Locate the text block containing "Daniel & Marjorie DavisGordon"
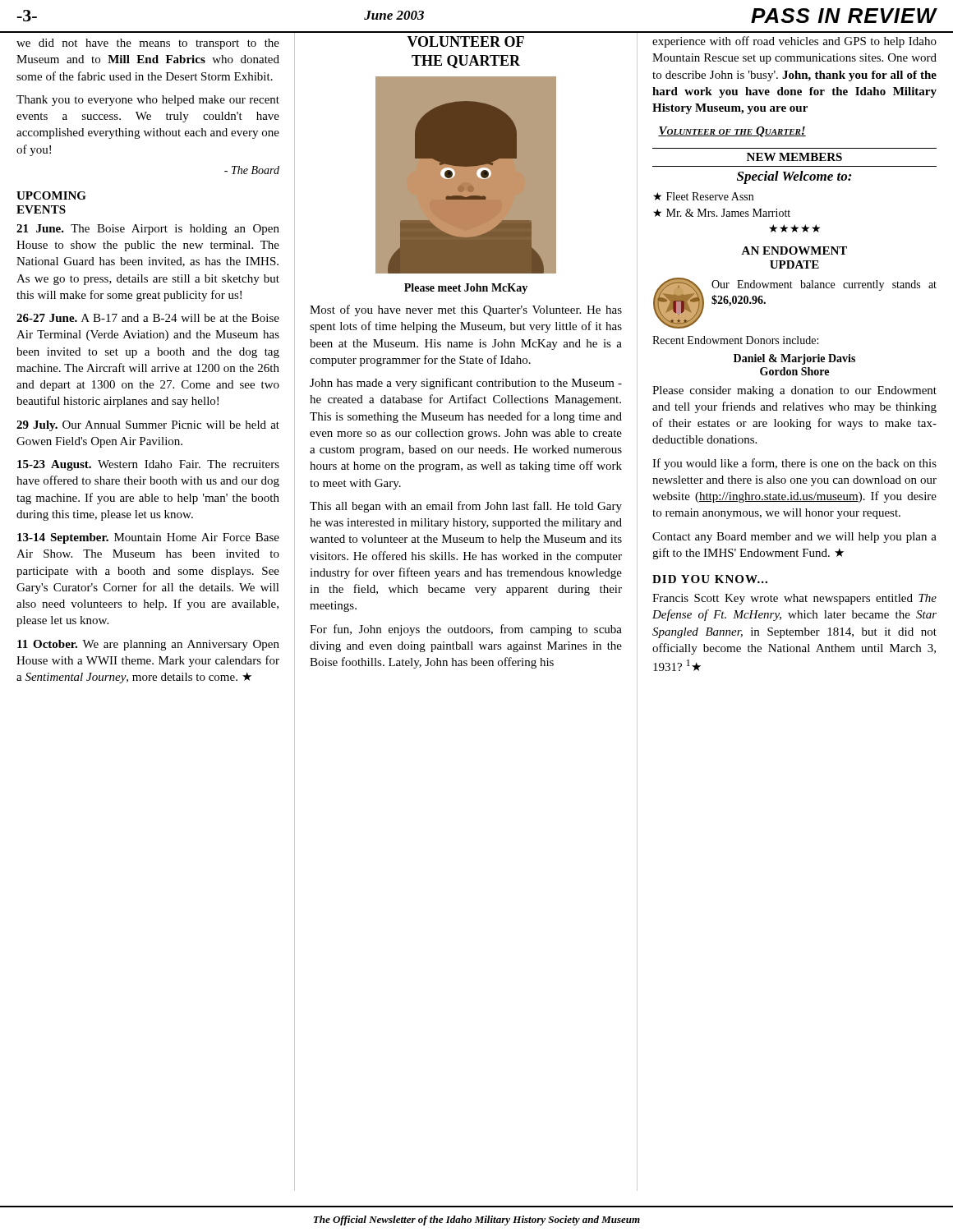Image resolution: width=953 pixels, height=1232 pixels. (794, 365)
